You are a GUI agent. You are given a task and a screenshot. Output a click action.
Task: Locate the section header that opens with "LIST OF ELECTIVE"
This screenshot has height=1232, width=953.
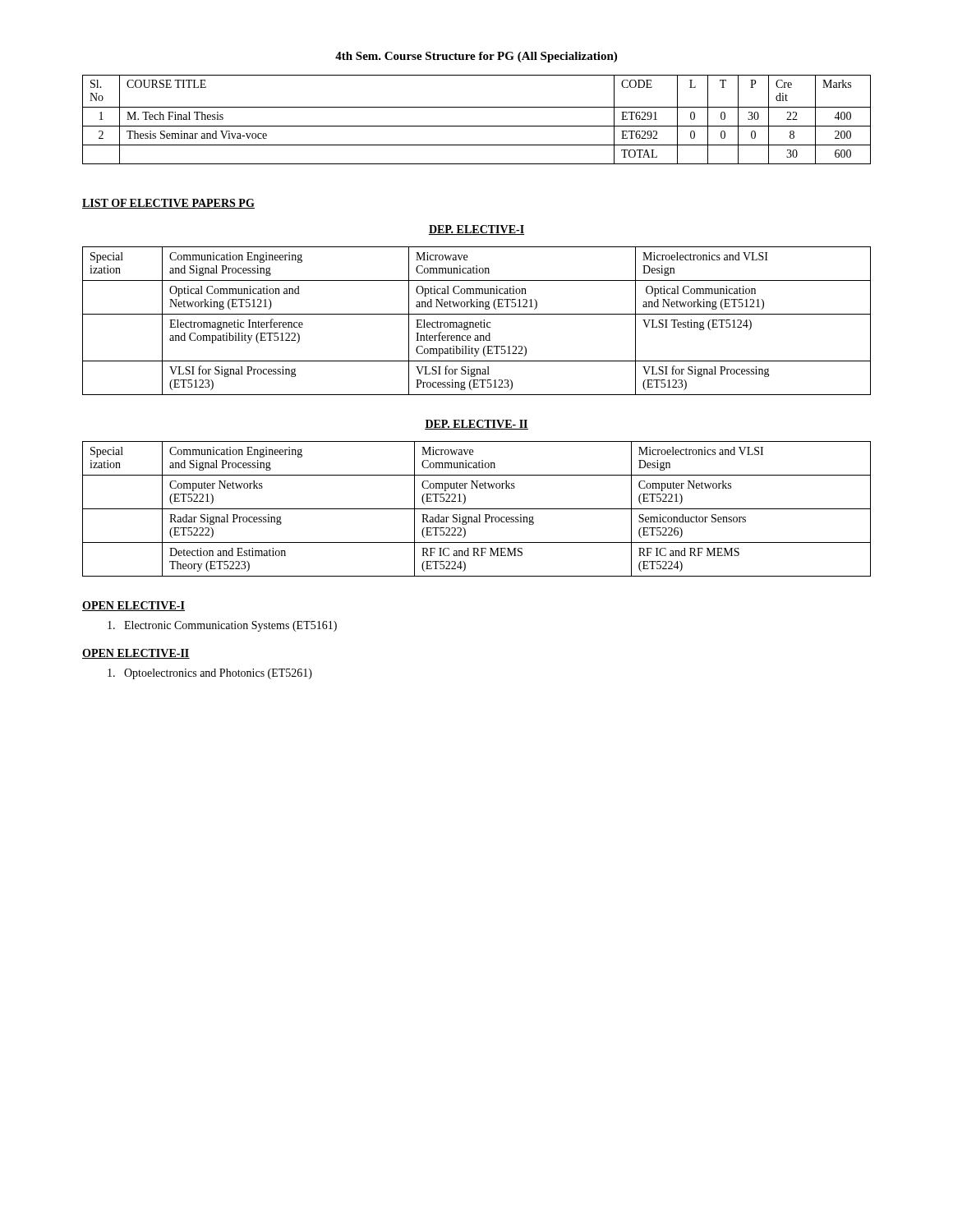[x=168, y=203]
